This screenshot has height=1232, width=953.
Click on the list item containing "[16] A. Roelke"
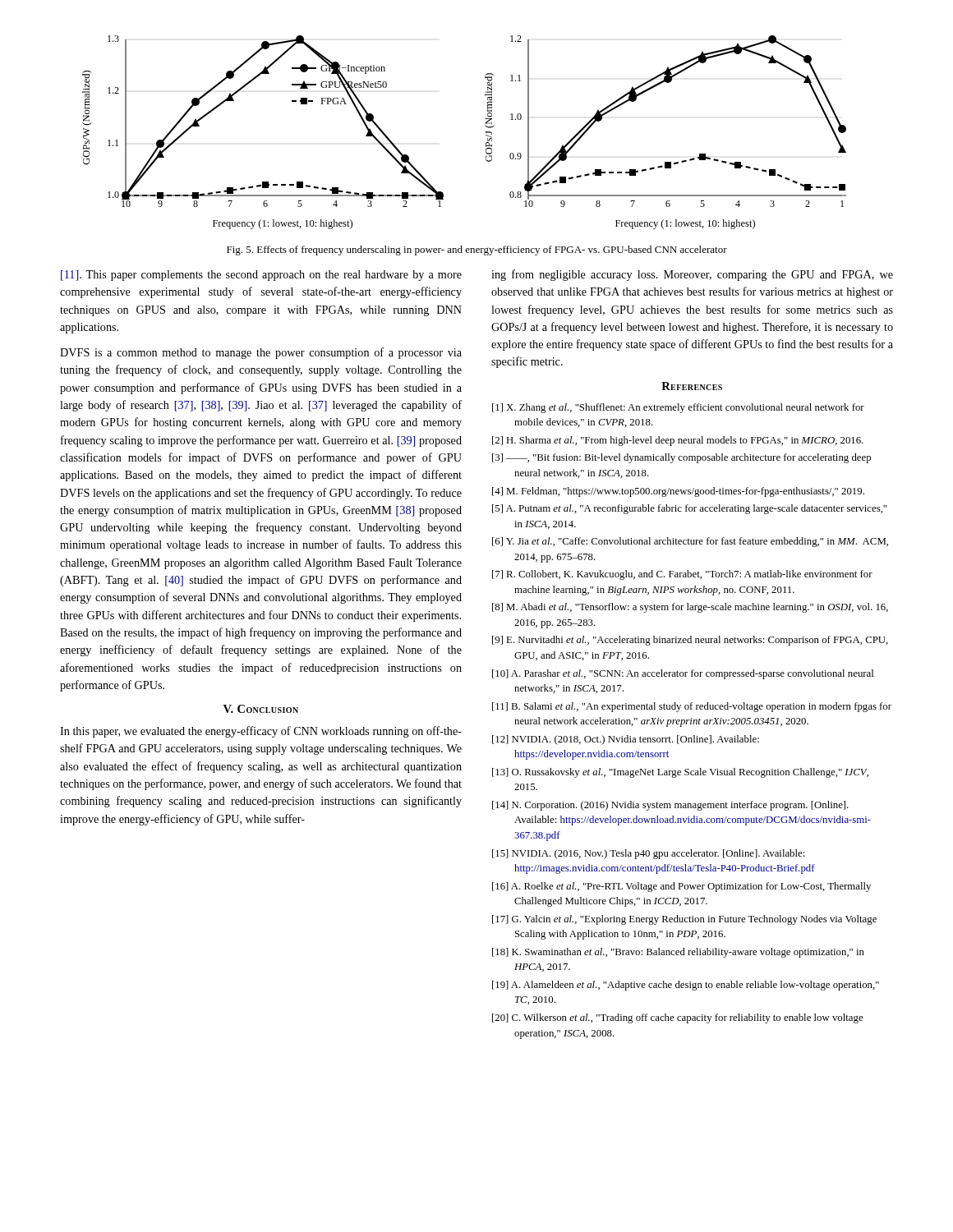click(681, 894)
